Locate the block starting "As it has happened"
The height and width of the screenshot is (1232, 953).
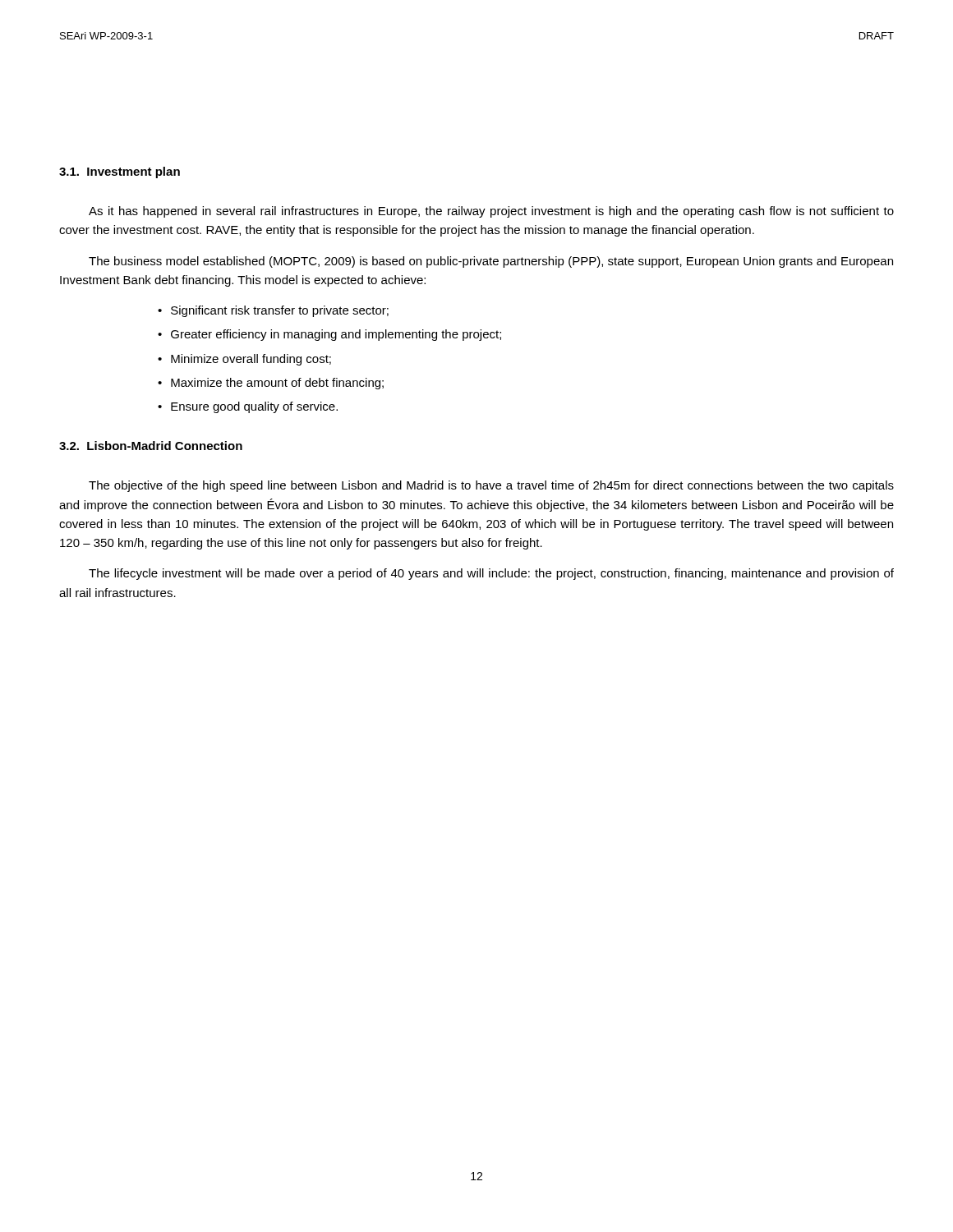point(476,220)
